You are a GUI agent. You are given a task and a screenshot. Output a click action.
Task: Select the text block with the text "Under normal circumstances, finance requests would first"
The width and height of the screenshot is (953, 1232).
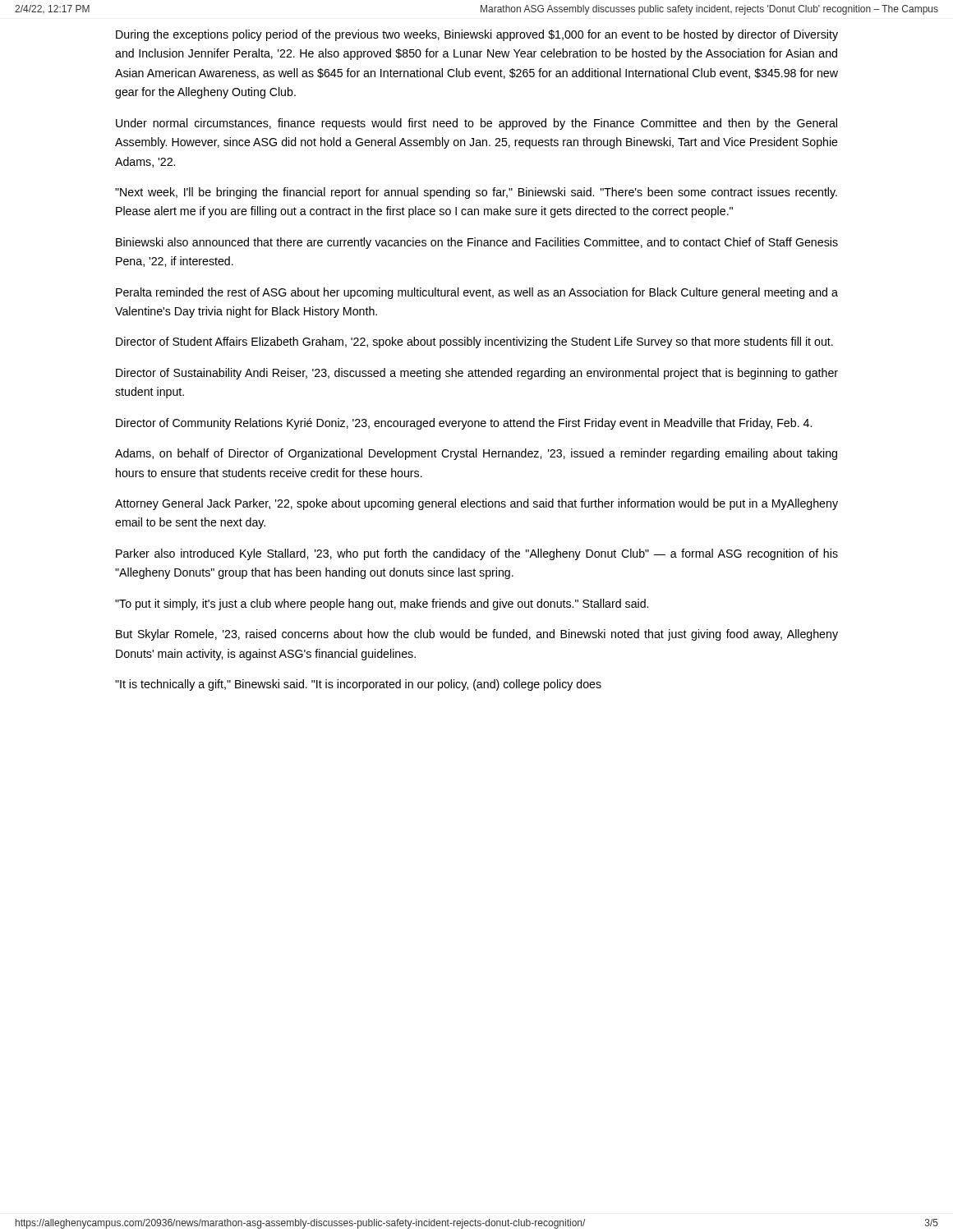[x=476, y=142]
